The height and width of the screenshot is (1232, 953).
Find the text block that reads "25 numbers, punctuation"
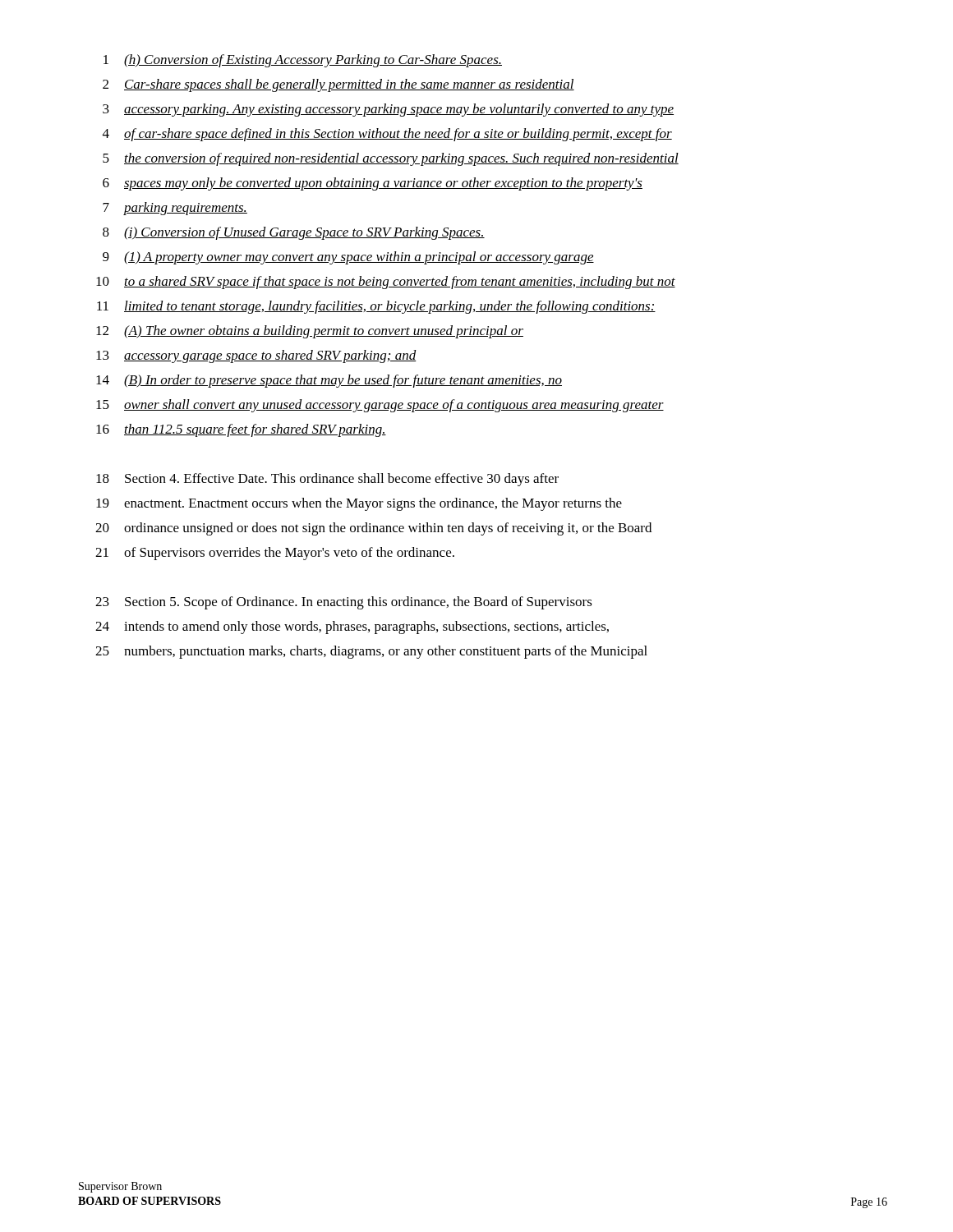tap(483, 651)
